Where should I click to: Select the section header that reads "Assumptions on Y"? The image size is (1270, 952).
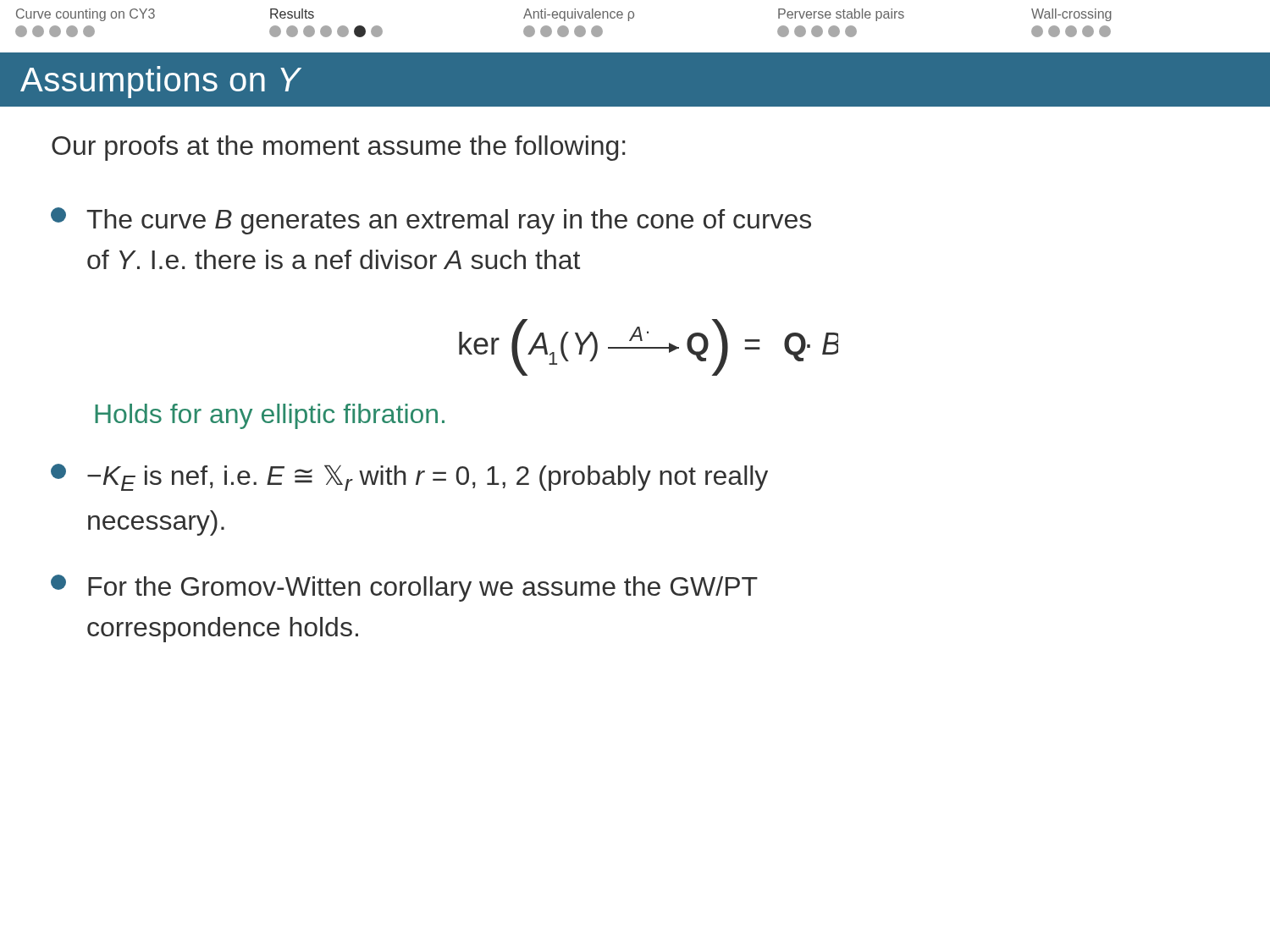(160, 80)
